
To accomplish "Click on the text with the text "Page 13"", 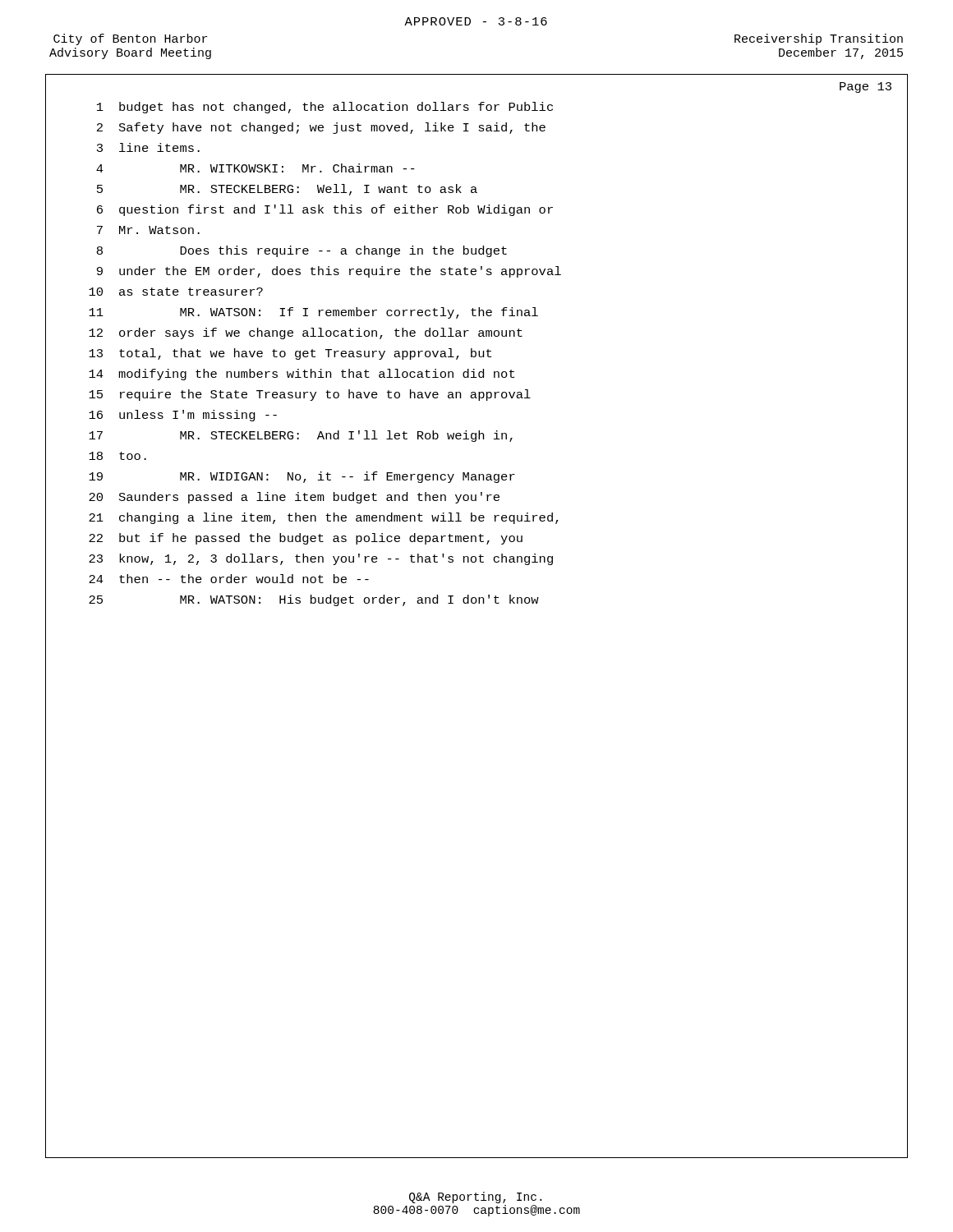I will [865, 87].
